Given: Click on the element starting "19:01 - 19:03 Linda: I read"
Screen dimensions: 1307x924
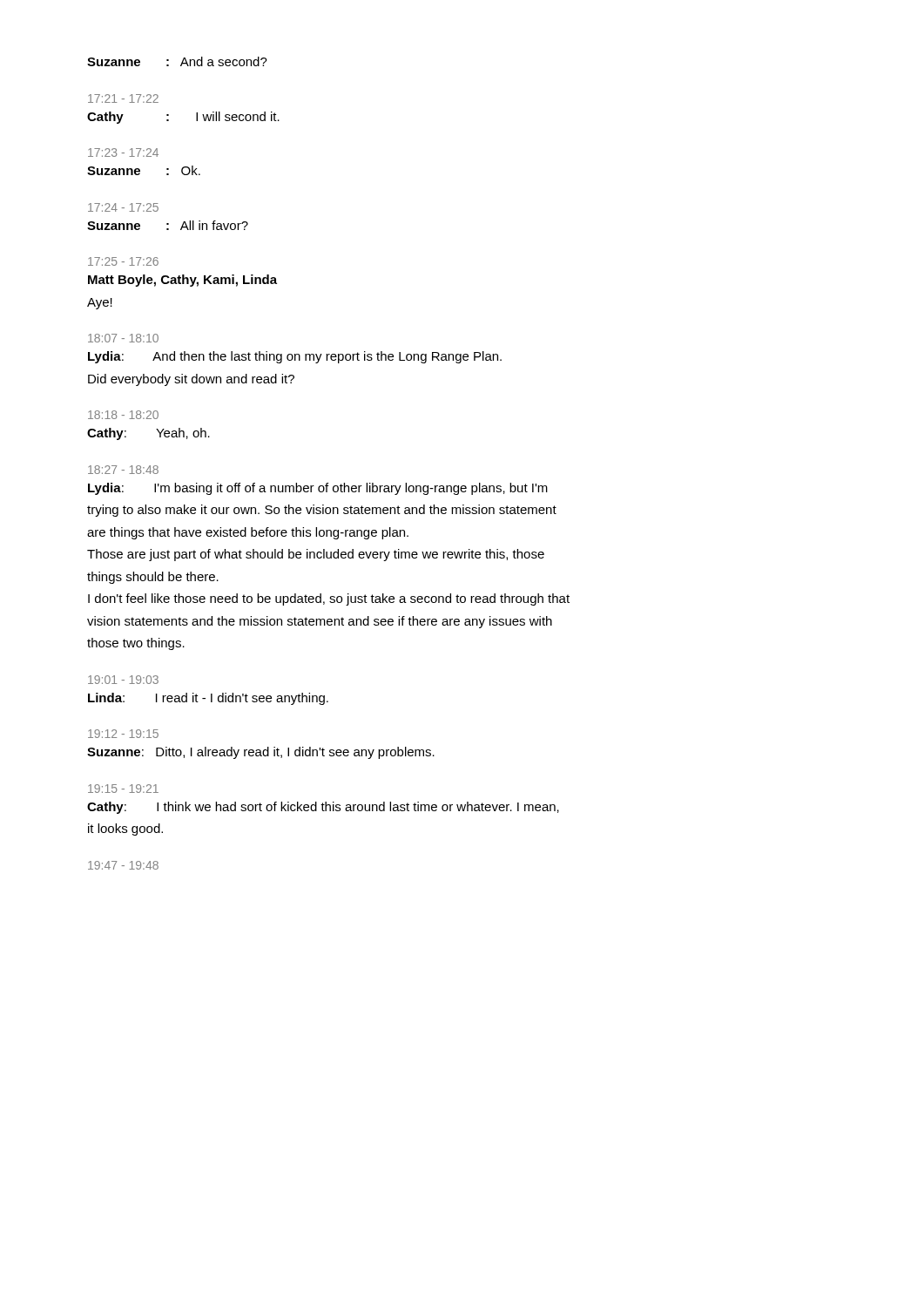Looking at the screenshot, I should (x=123, y=680).
